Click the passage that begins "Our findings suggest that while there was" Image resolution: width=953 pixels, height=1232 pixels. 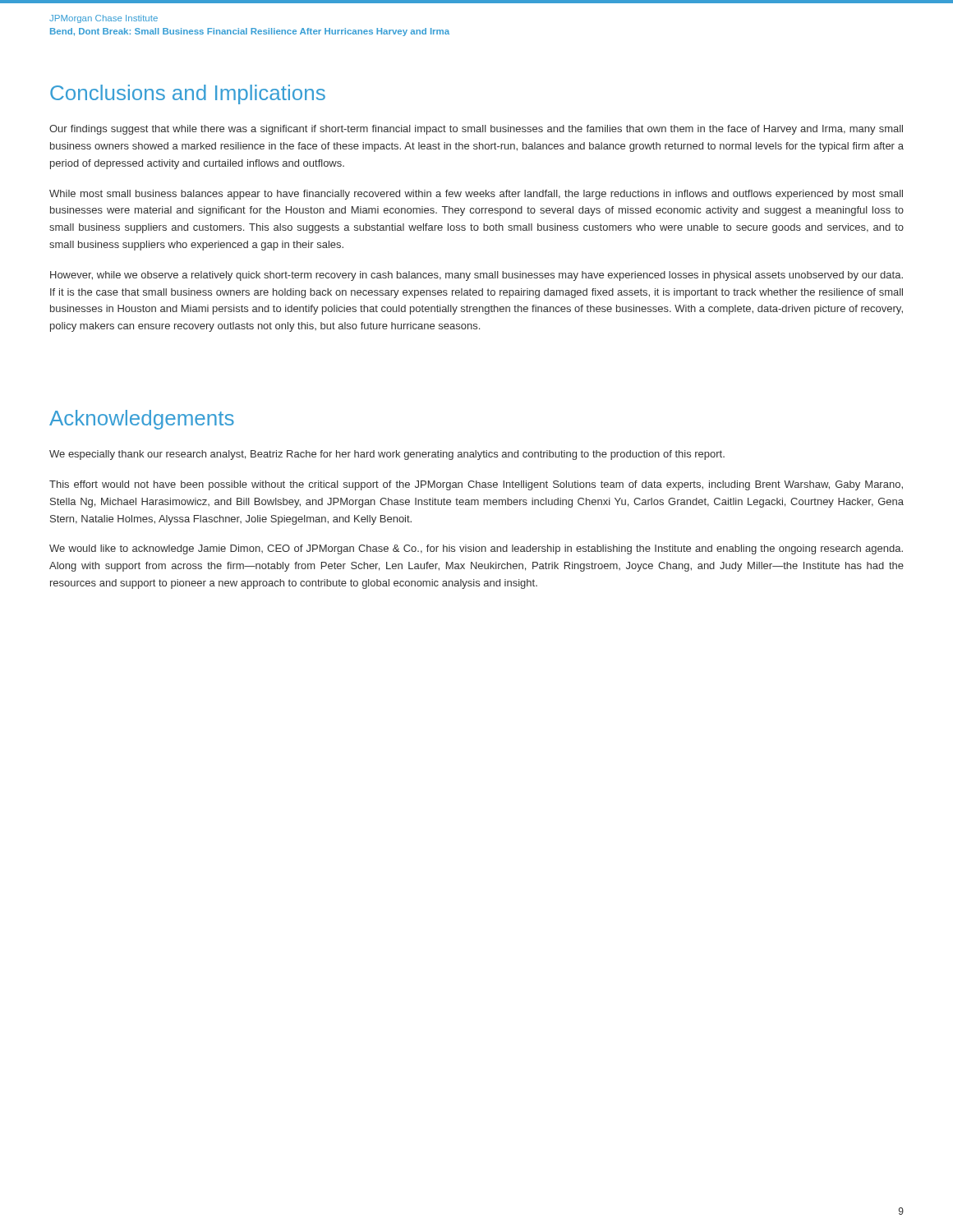tap(476, 146)
